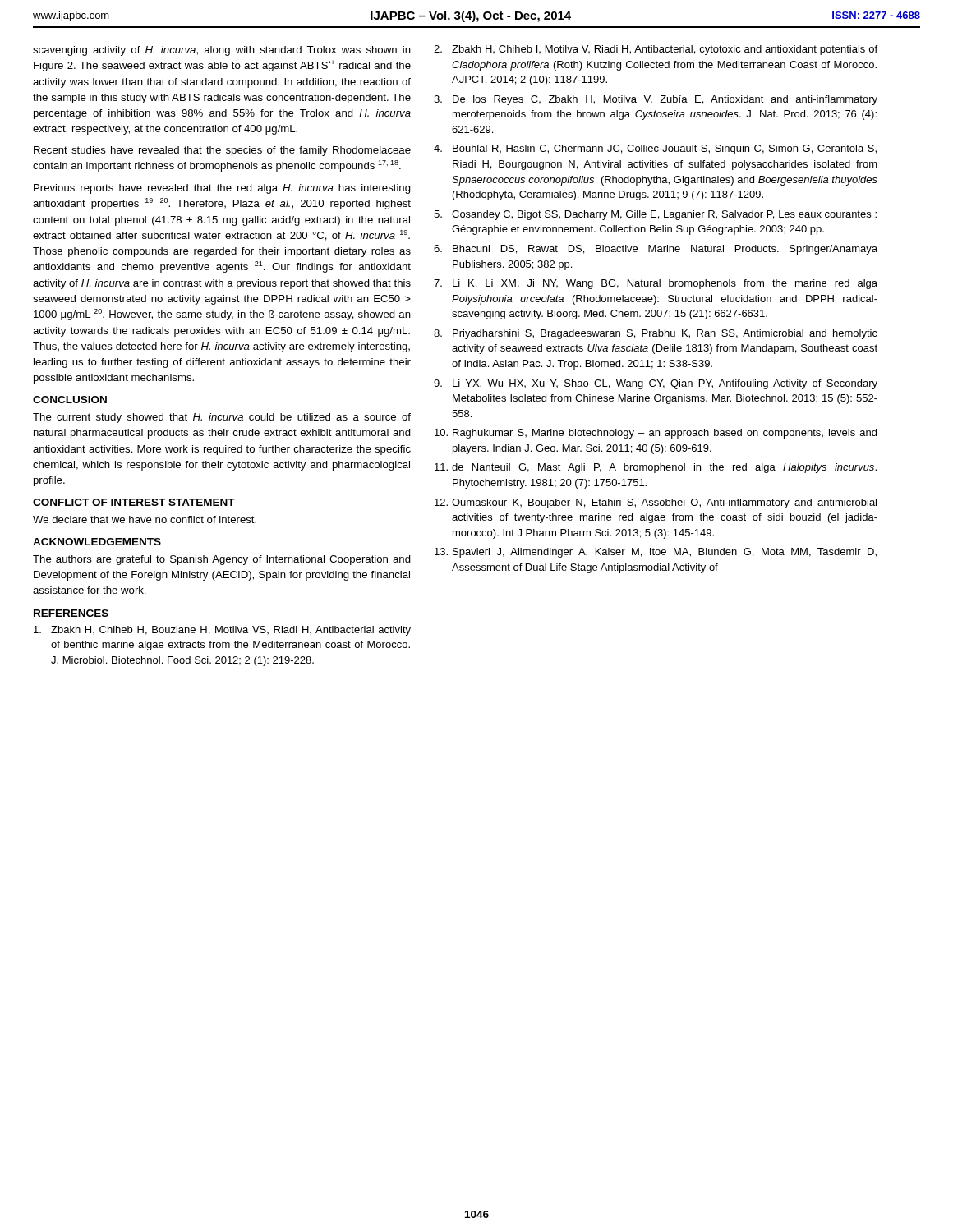Screen dimensions: 1232x953
Task: Find the text block with the text "The authors are grateful to"
Action: coord(222,575)
